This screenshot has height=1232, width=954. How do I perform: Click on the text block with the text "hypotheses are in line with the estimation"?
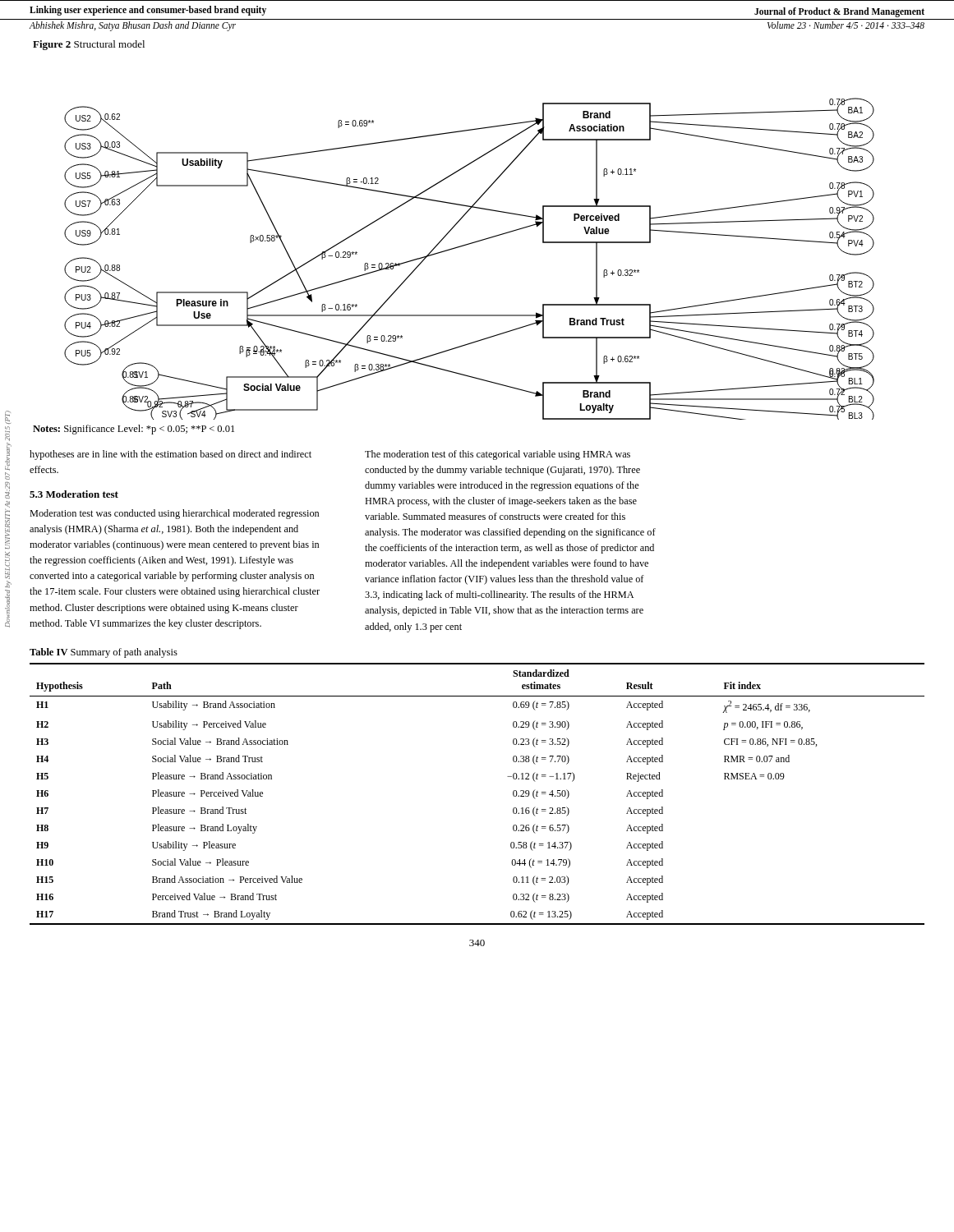click(171, 462)
